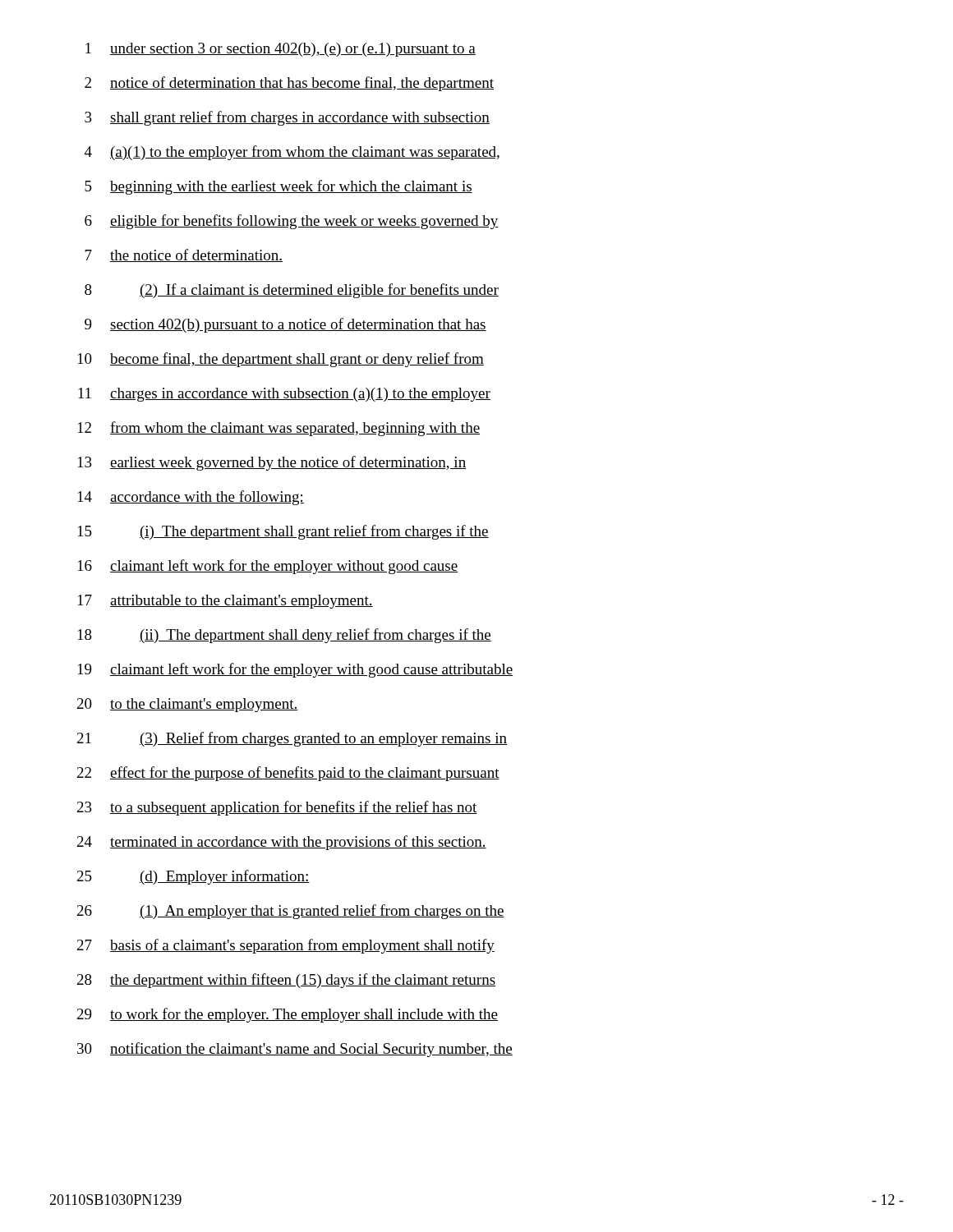Locate the block of text that opens with "13 earliest week governed by the notice"
The image size is (953, 1232).
point(258,462)
